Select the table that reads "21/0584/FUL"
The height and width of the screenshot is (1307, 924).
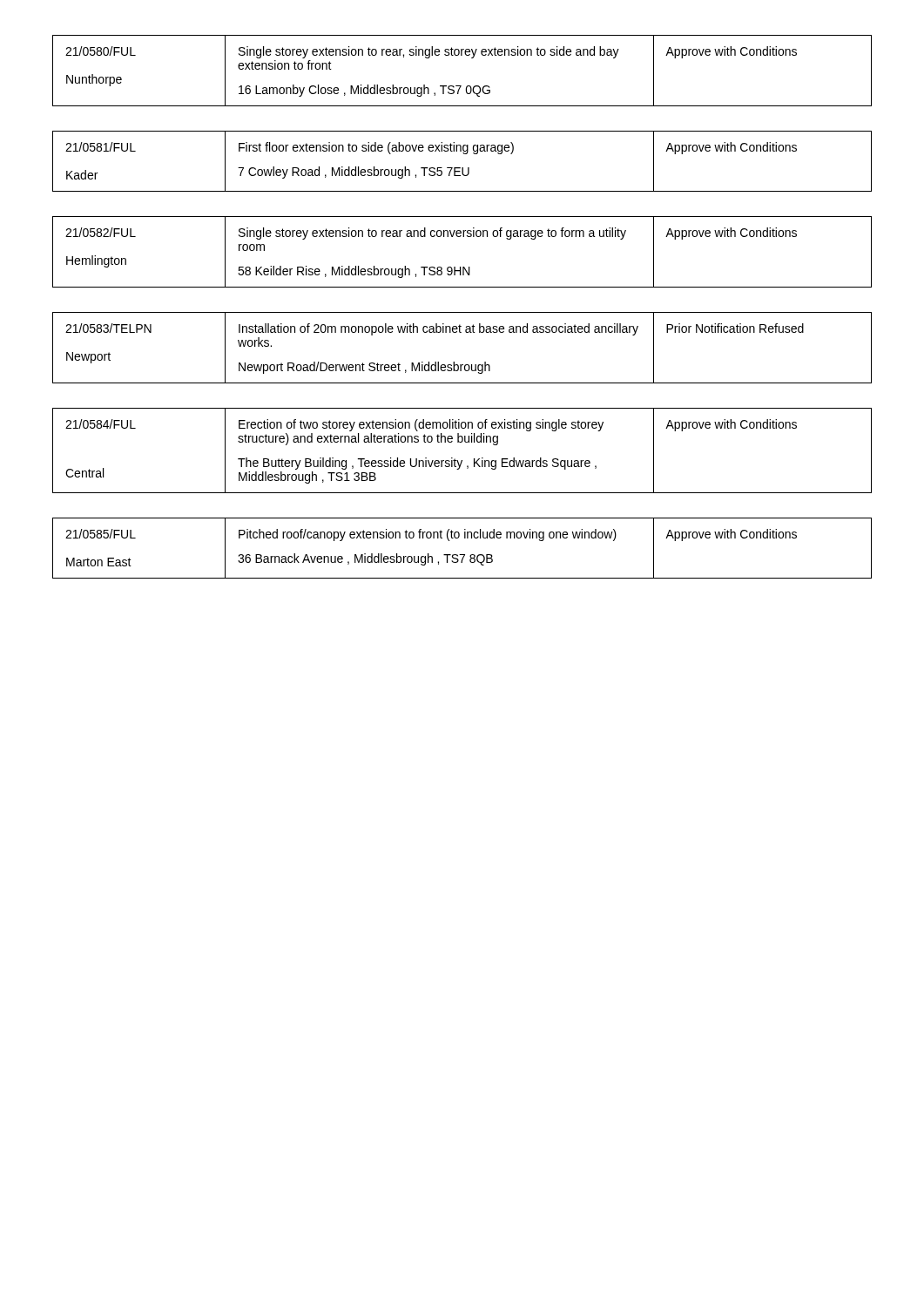[462, 450]
